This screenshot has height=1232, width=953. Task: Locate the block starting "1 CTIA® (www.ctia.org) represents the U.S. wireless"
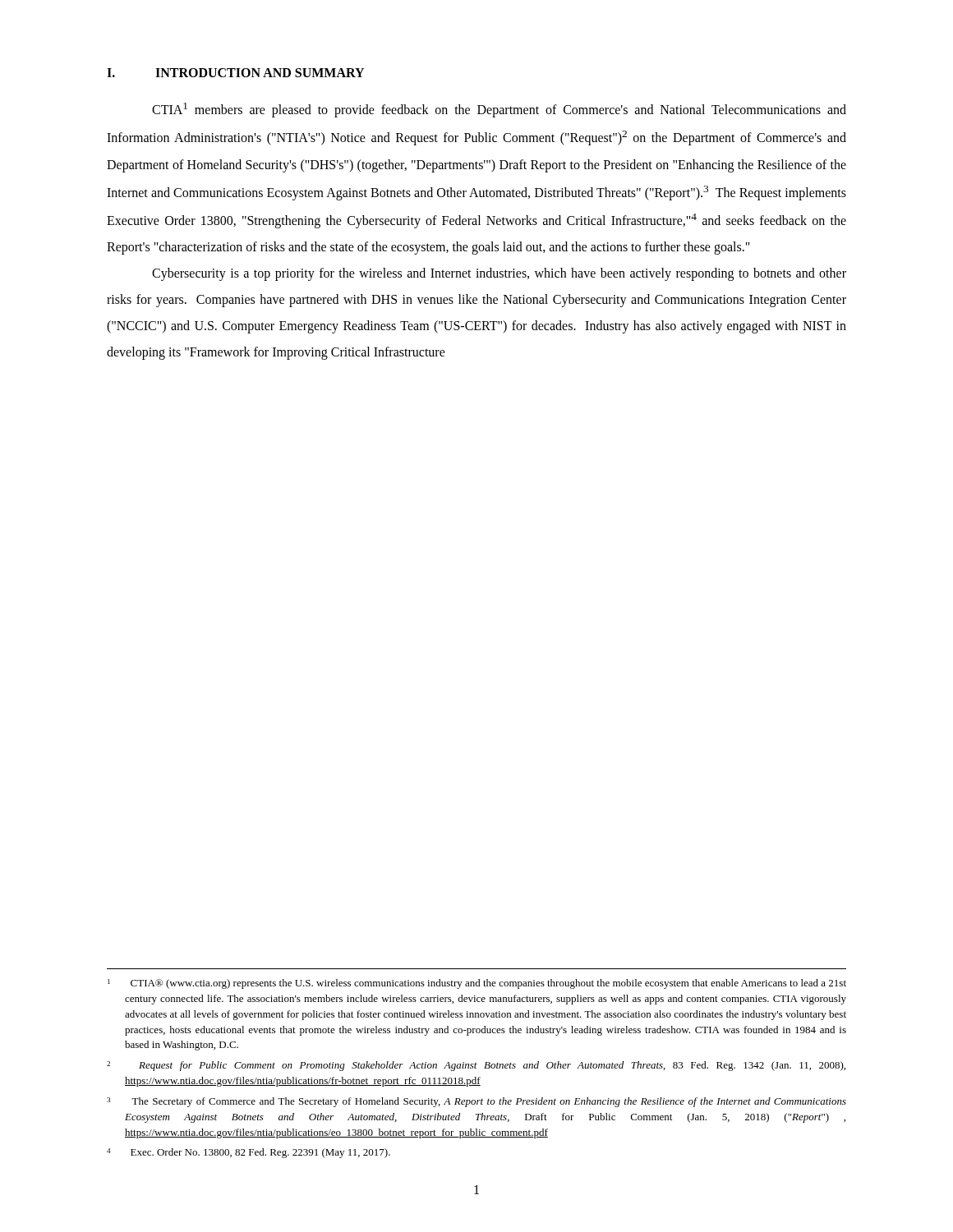tap(476, 1014)
